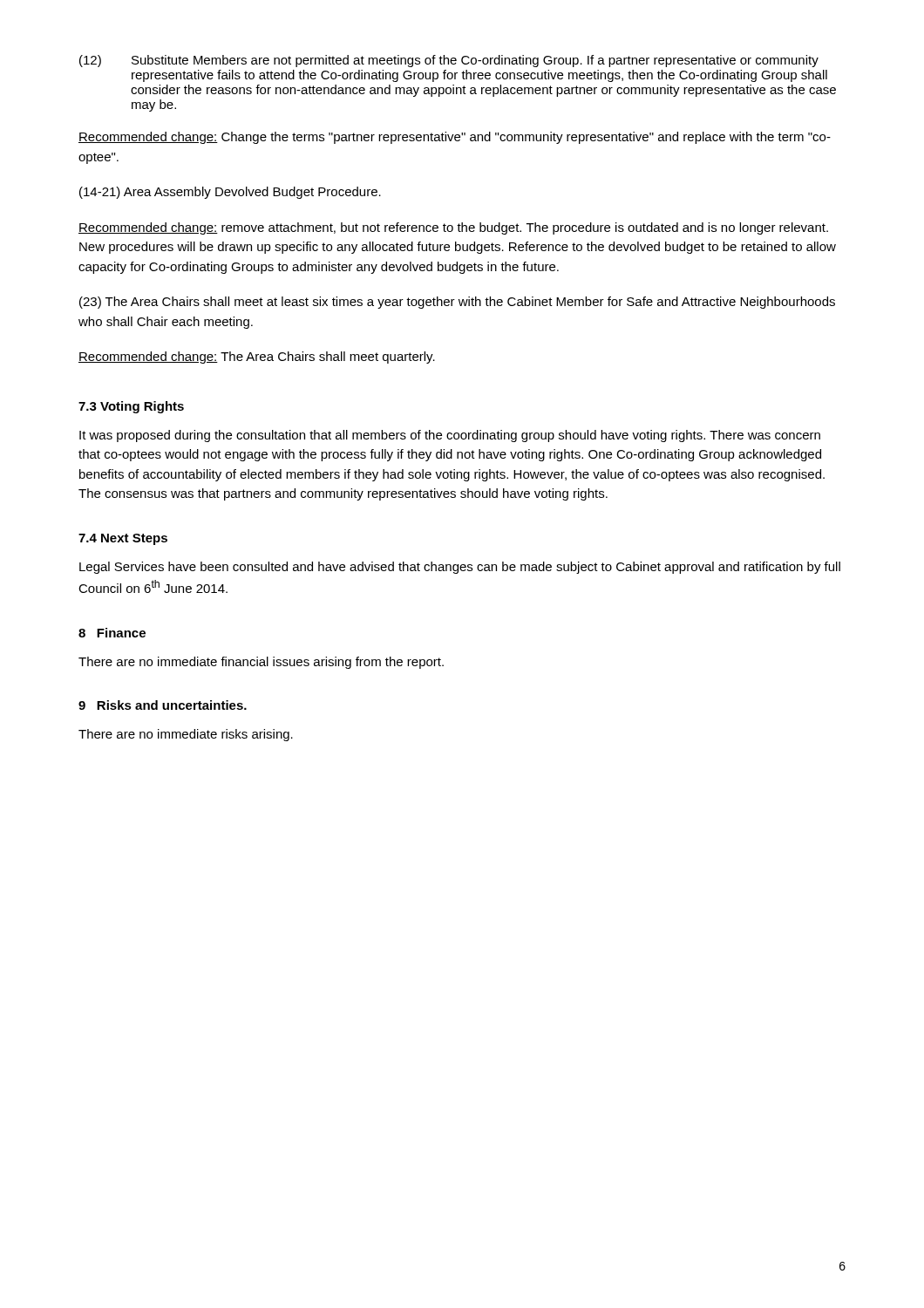Screen dimensions: 1308x924
Task: Navigate to the text starting "(14-21) Area Assembly Devolved Budget Procedure."
Action: [230, 191]
